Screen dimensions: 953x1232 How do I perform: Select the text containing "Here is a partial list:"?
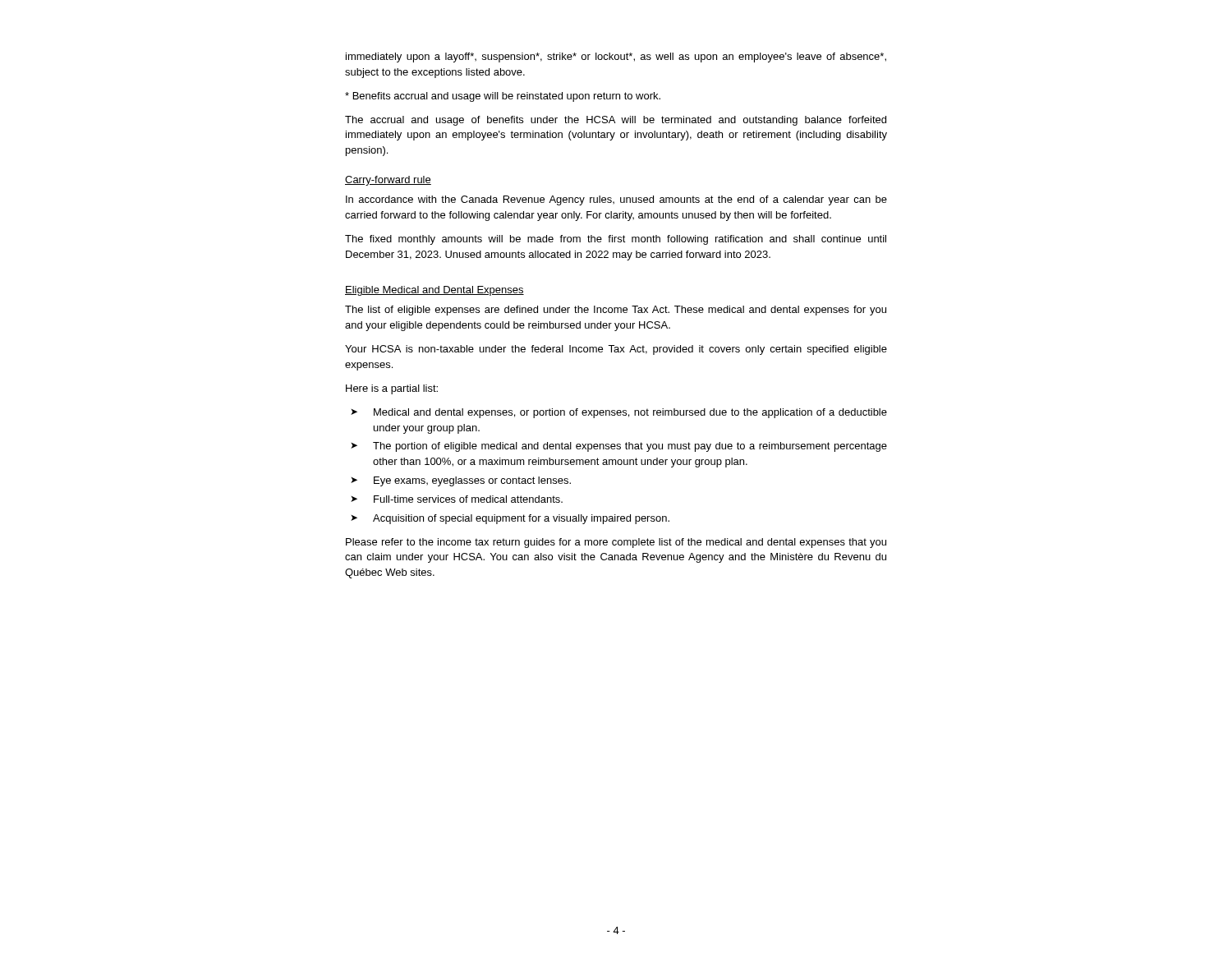click(392, 388)
